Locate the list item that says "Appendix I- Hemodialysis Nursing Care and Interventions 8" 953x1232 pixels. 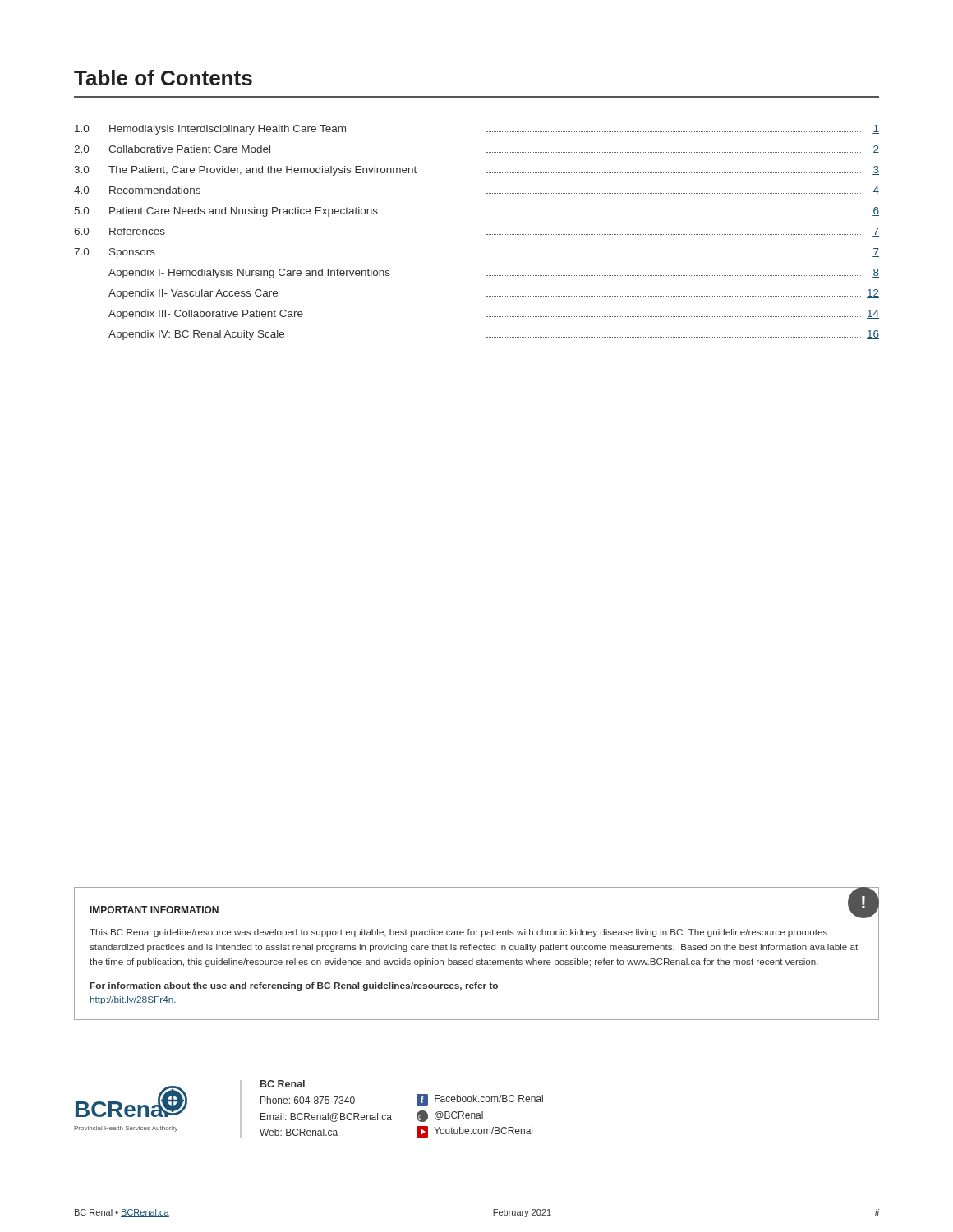pos(494,272)
